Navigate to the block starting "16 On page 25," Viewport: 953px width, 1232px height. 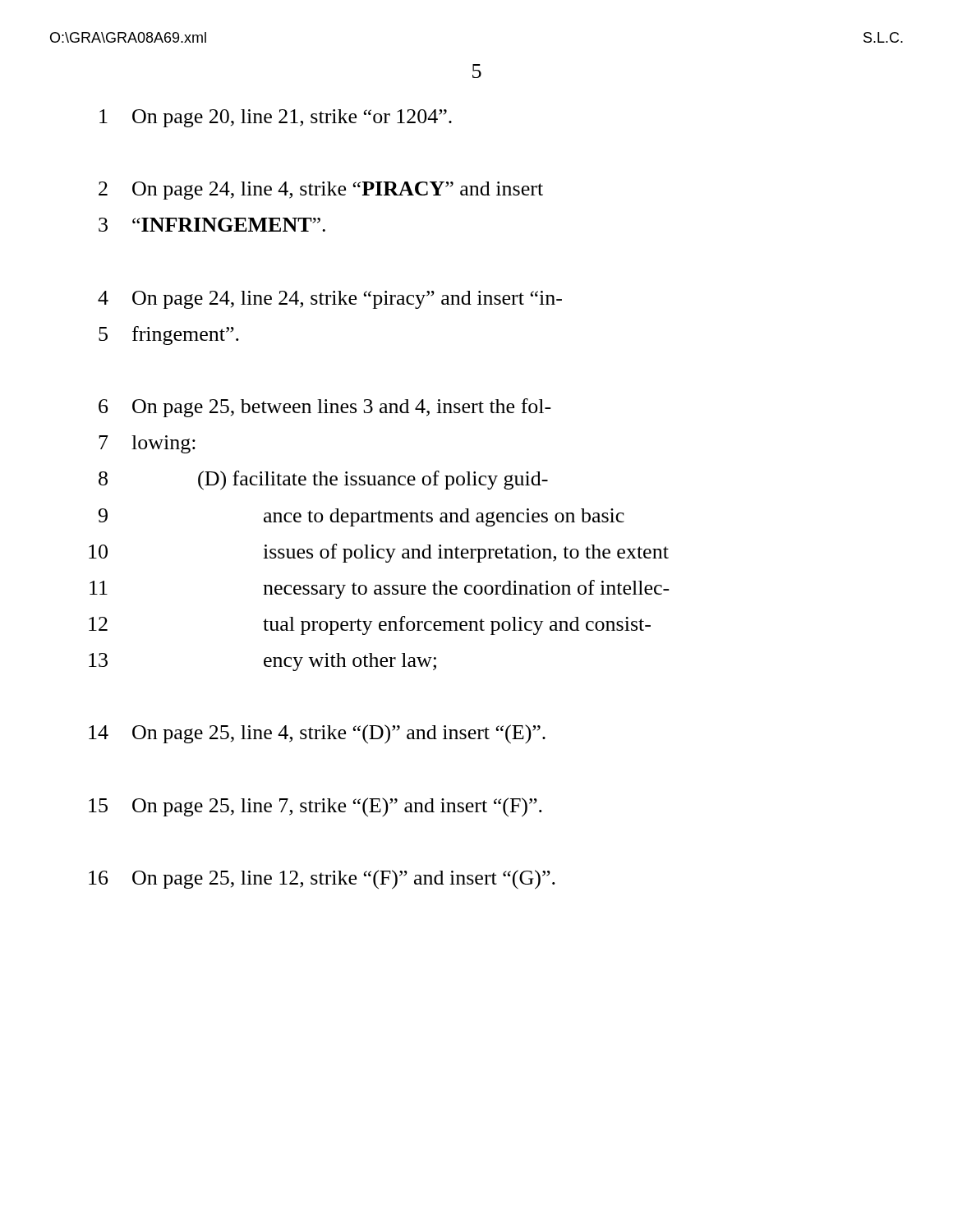tap(476, 878)
